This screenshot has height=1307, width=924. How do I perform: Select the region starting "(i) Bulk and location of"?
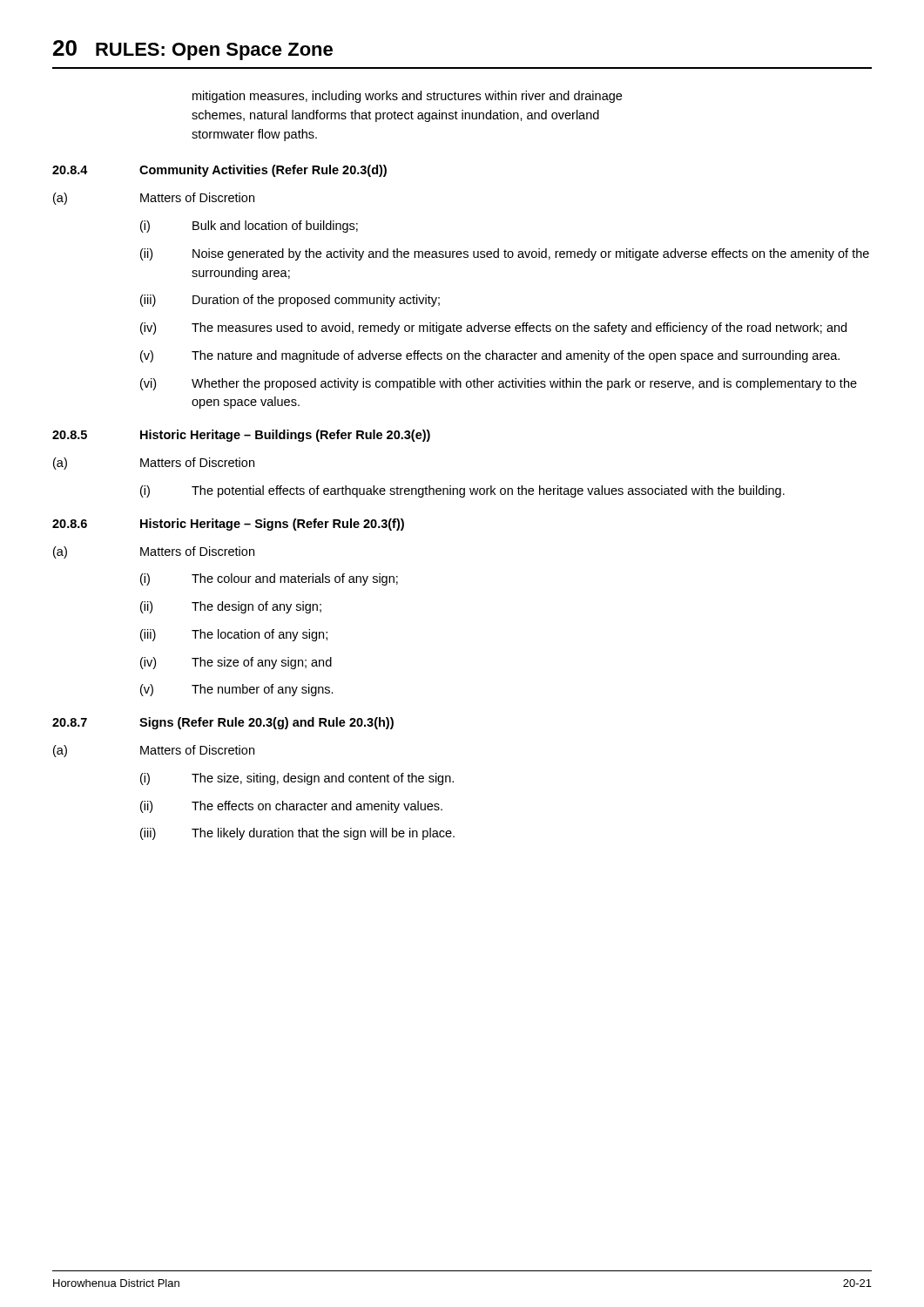pyautogui.click(x=249, y=227)
